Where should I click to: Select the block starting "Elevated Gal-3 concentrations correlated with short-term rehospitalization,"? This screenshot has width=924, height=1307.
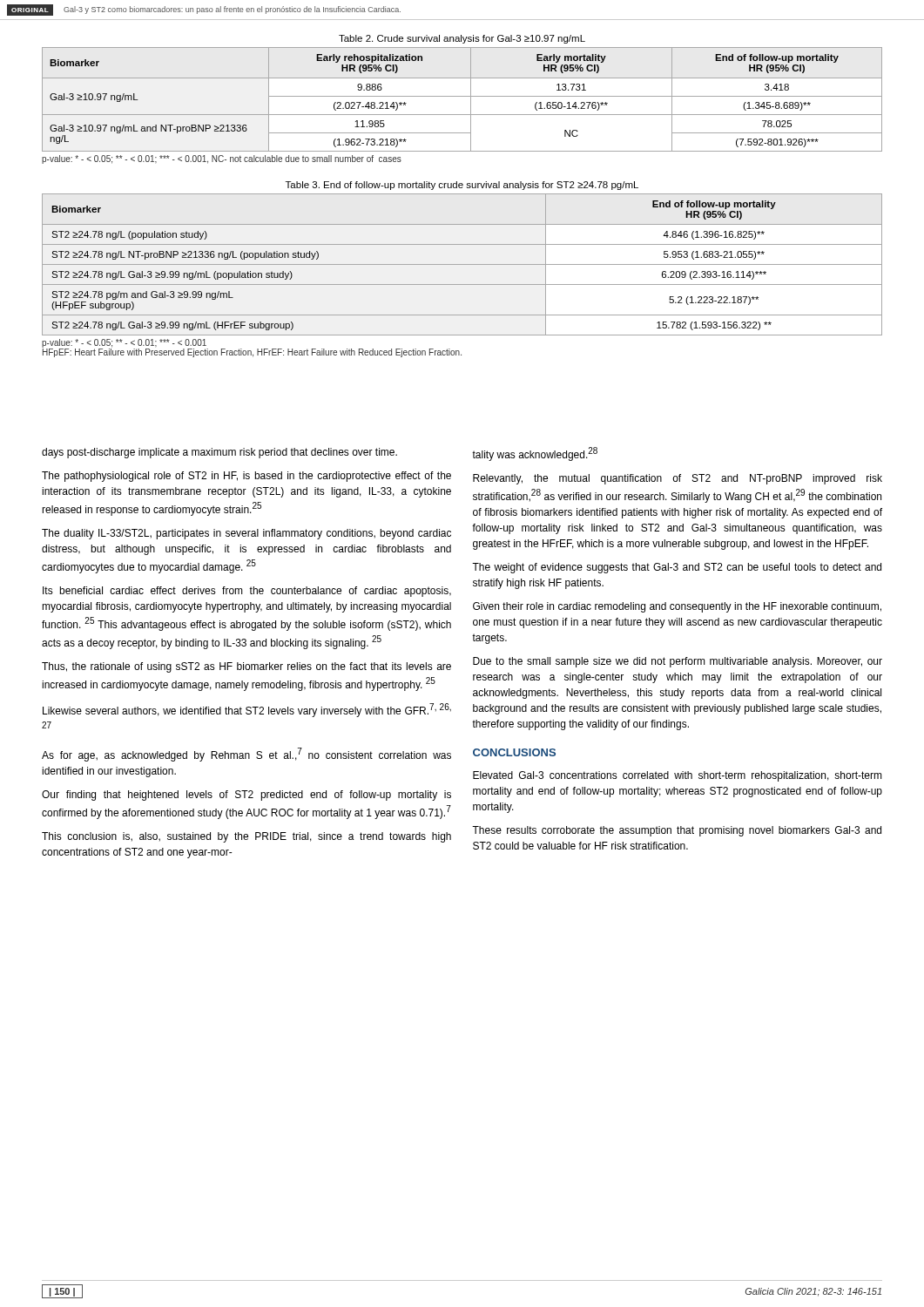point(677,791)
